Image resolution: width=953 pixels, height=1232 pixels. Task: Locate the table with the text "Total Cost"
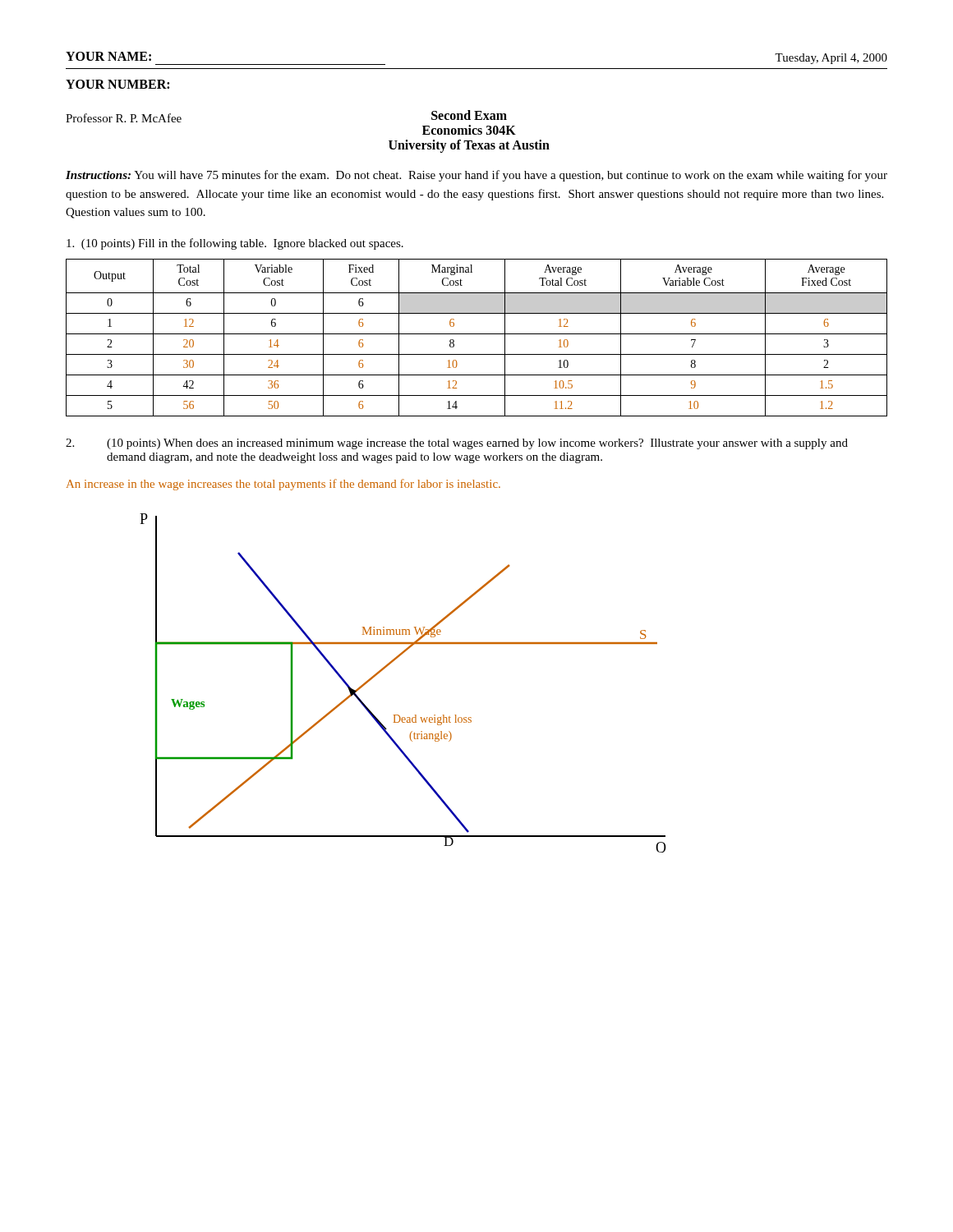pos(476,337)
